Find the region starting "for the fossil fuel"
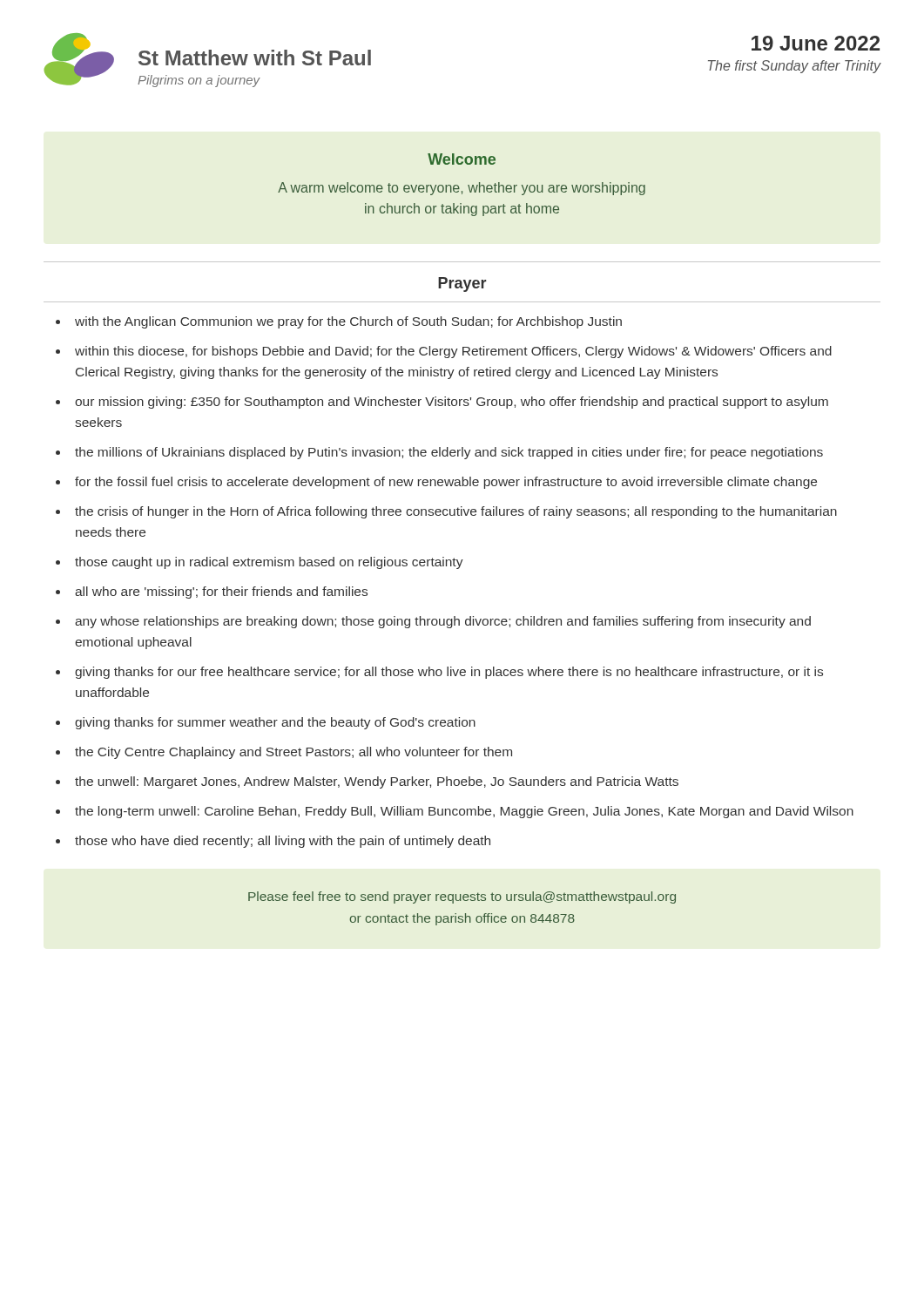This screenshot has height=1307, width=924. point(446,481)
